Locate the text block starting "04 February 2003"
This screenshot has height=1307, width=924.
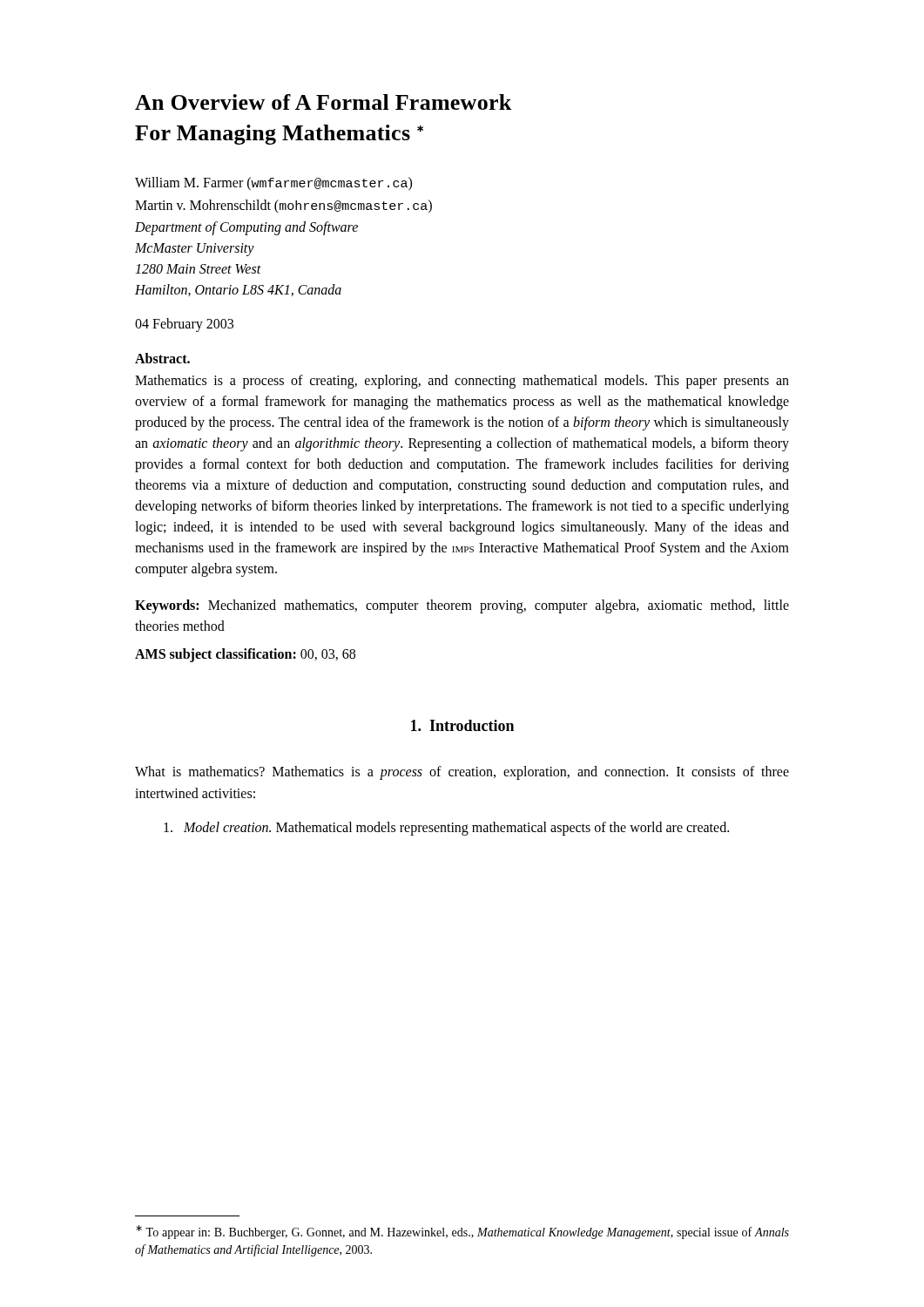pyautogui.click(x=185, y=324)
